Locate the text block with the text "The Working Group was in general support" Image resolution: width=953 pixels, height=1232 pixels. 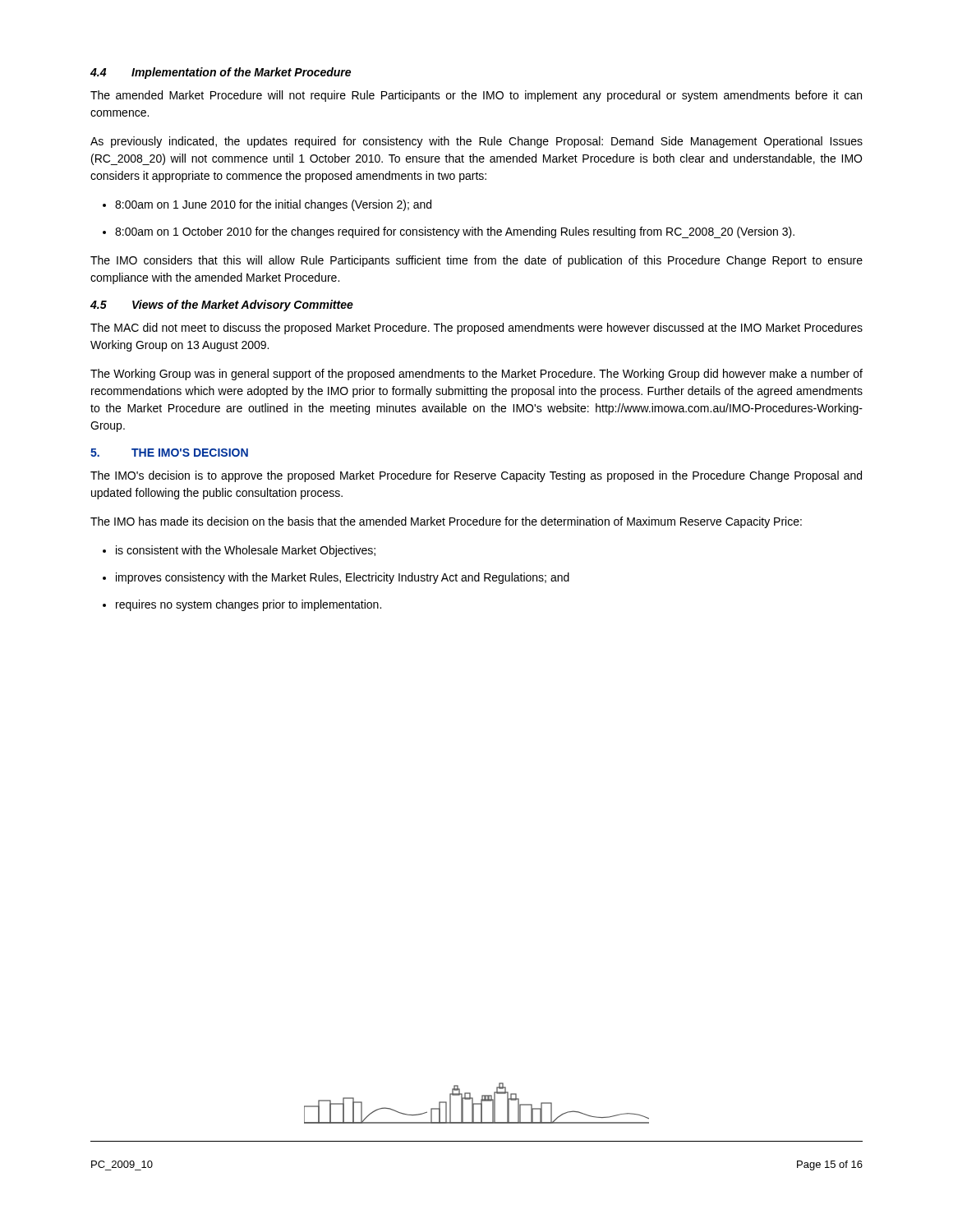click(476, 400)
